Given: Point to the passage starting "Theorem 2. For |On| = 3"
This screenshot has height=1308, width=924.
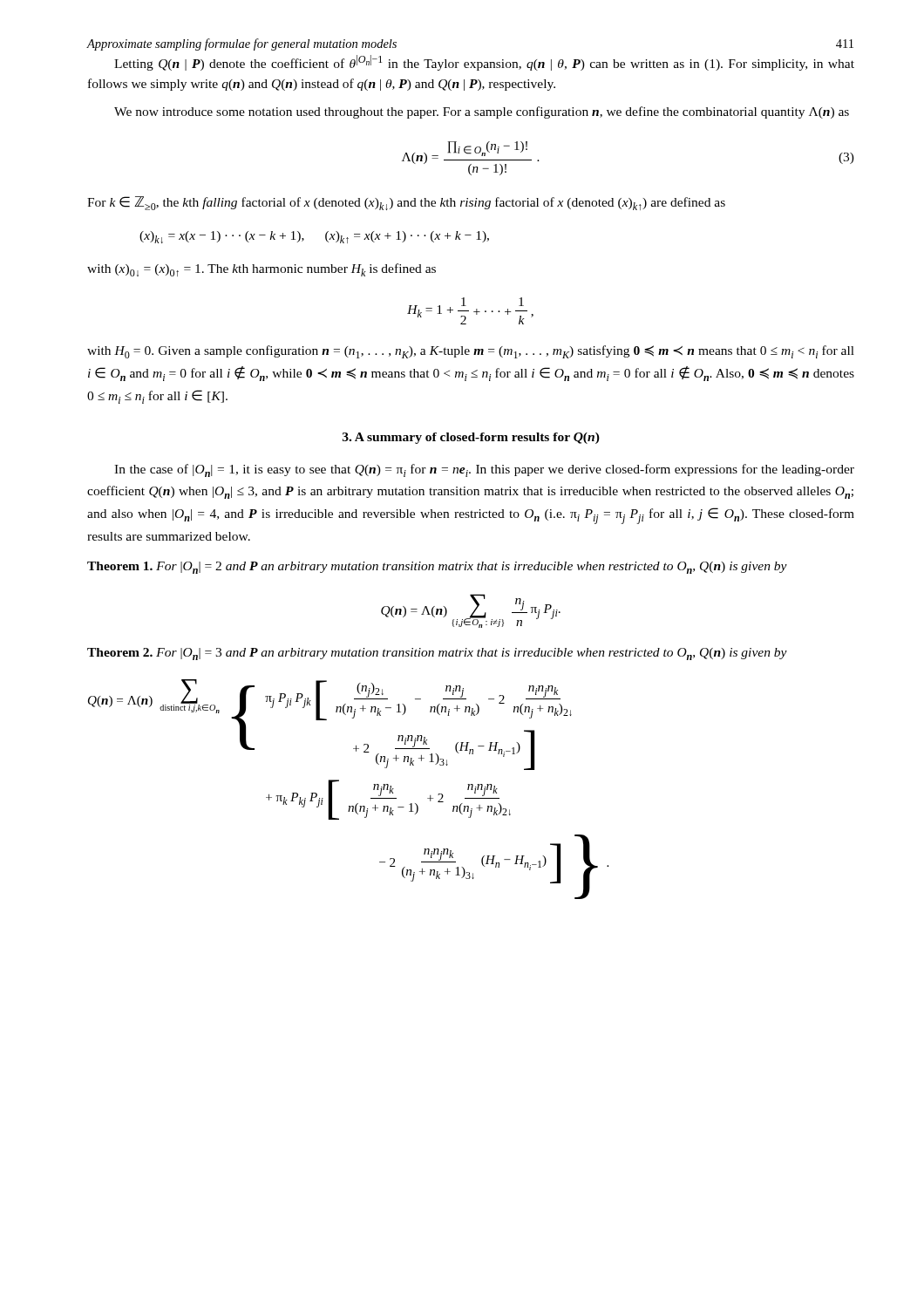Looking at the screenshot, I should [x=471, y=654].
